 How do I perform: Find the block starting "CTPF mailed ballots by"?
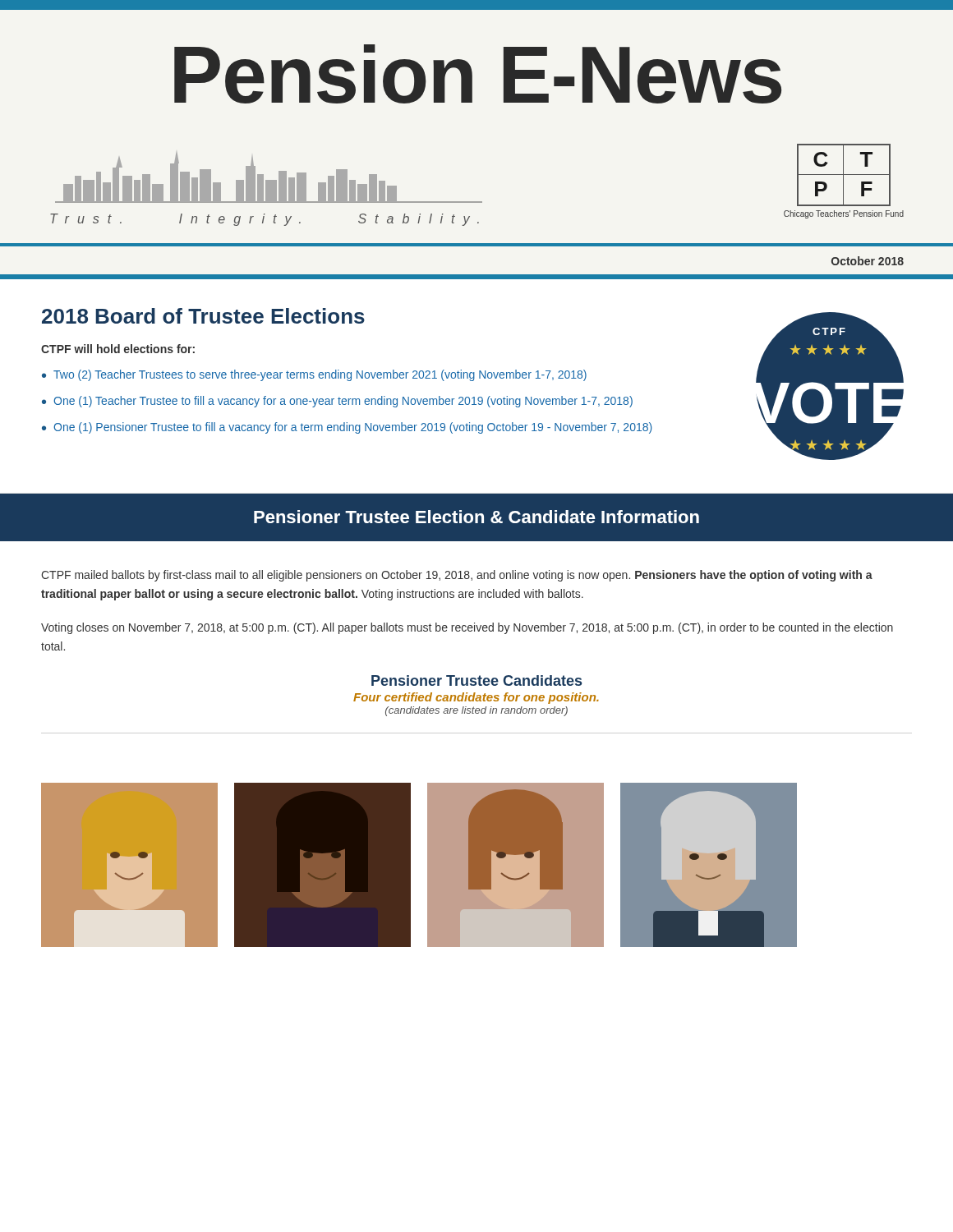point(457,584)
